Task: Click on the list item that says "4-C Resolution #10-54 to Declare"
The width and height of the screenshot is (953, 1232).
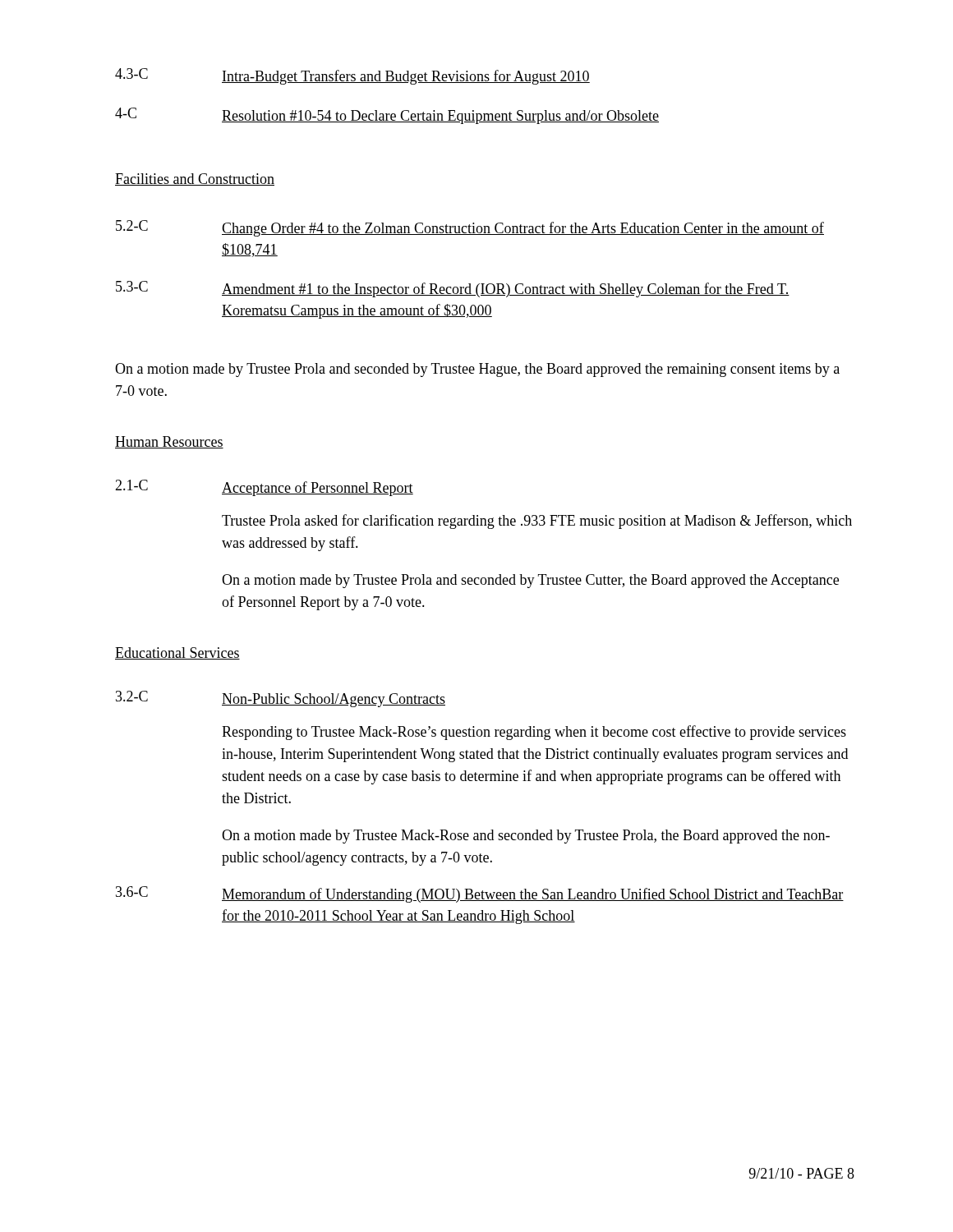Action: (x=485, y=116)
